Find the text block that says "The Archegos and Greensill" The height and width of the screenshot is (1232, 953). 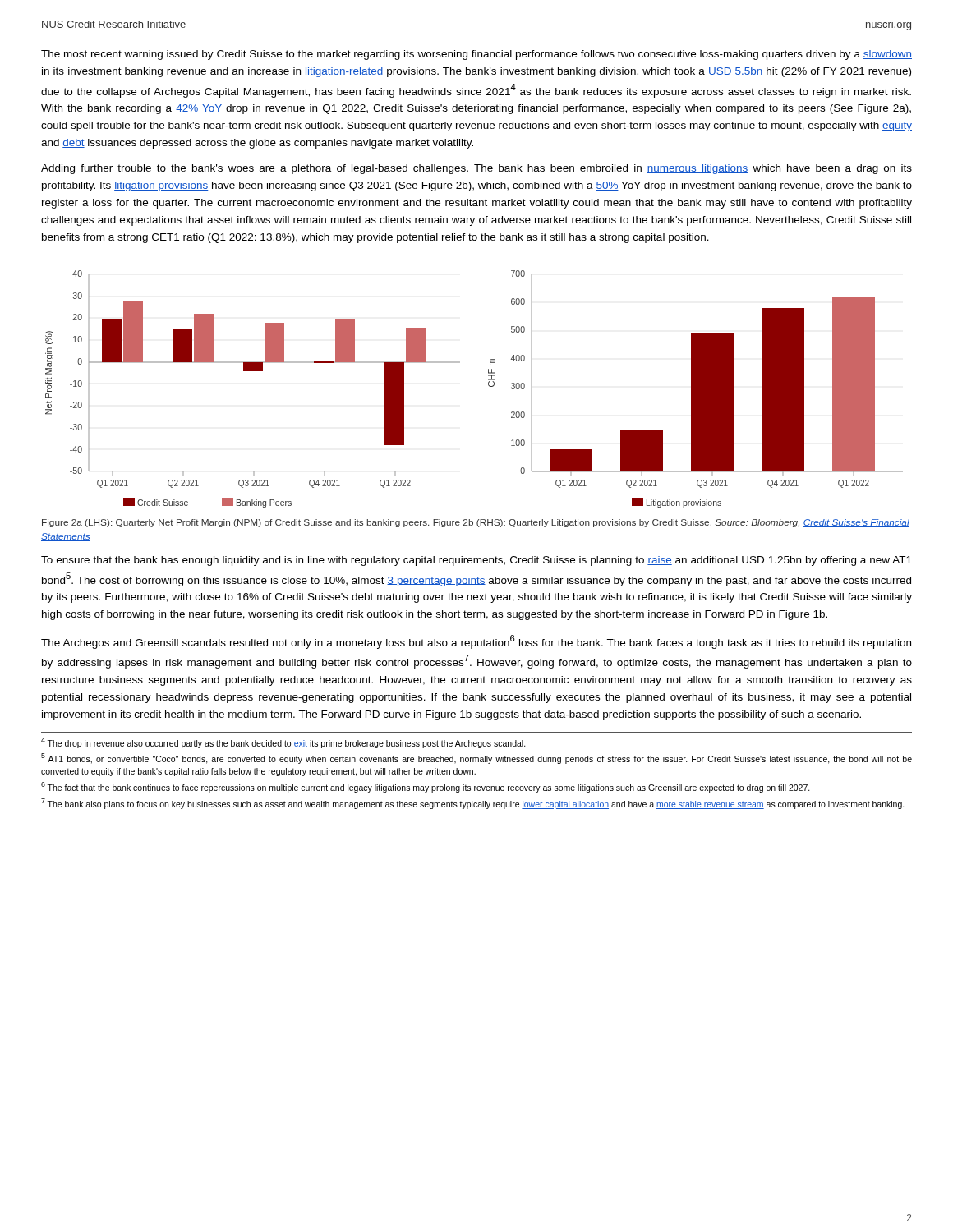476,677
